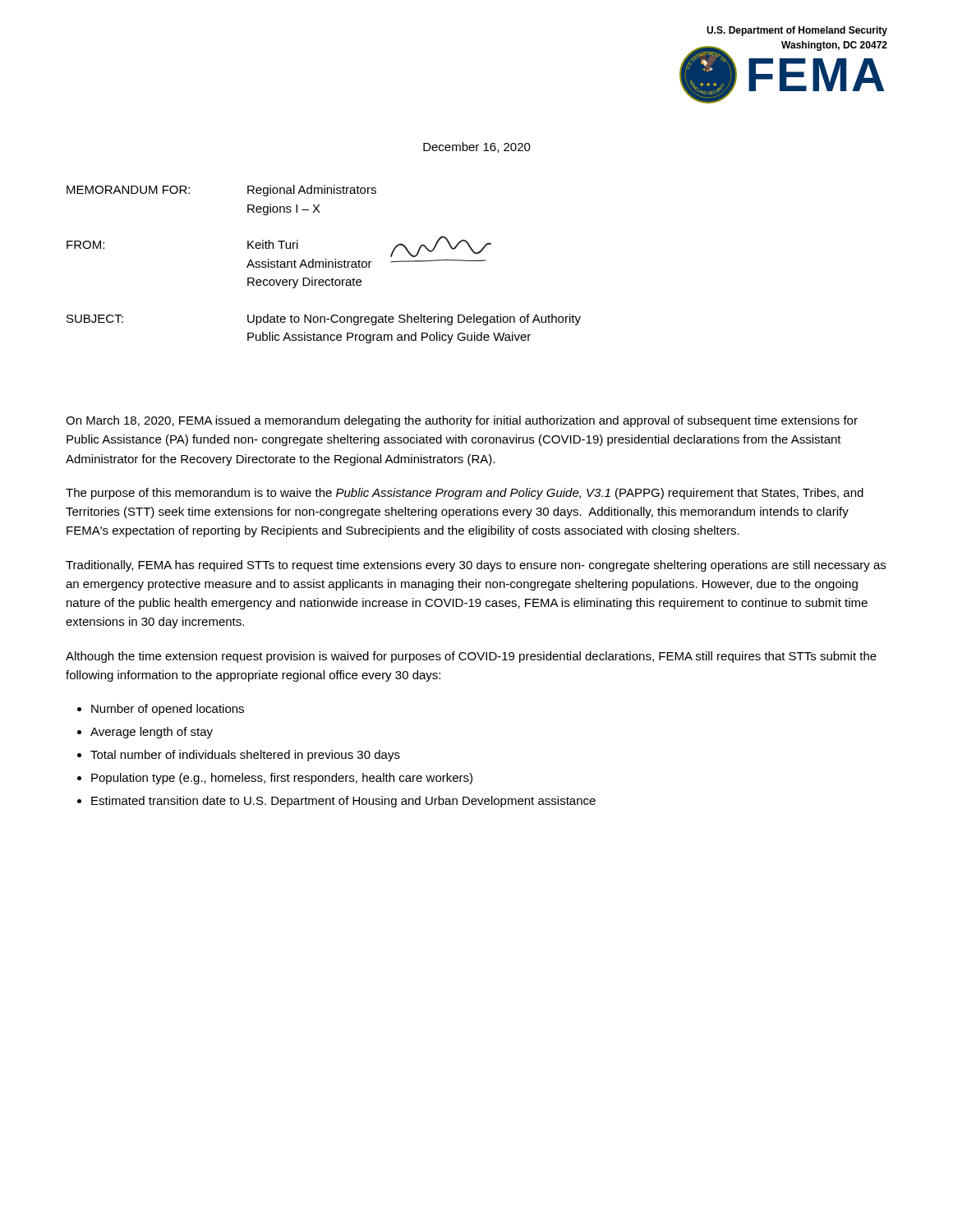Point to the passage starting "Total number of individuals sheltered in previous 30"
Image resolution: width=953 pixels, height=1232 pixels.
point(245,754)
